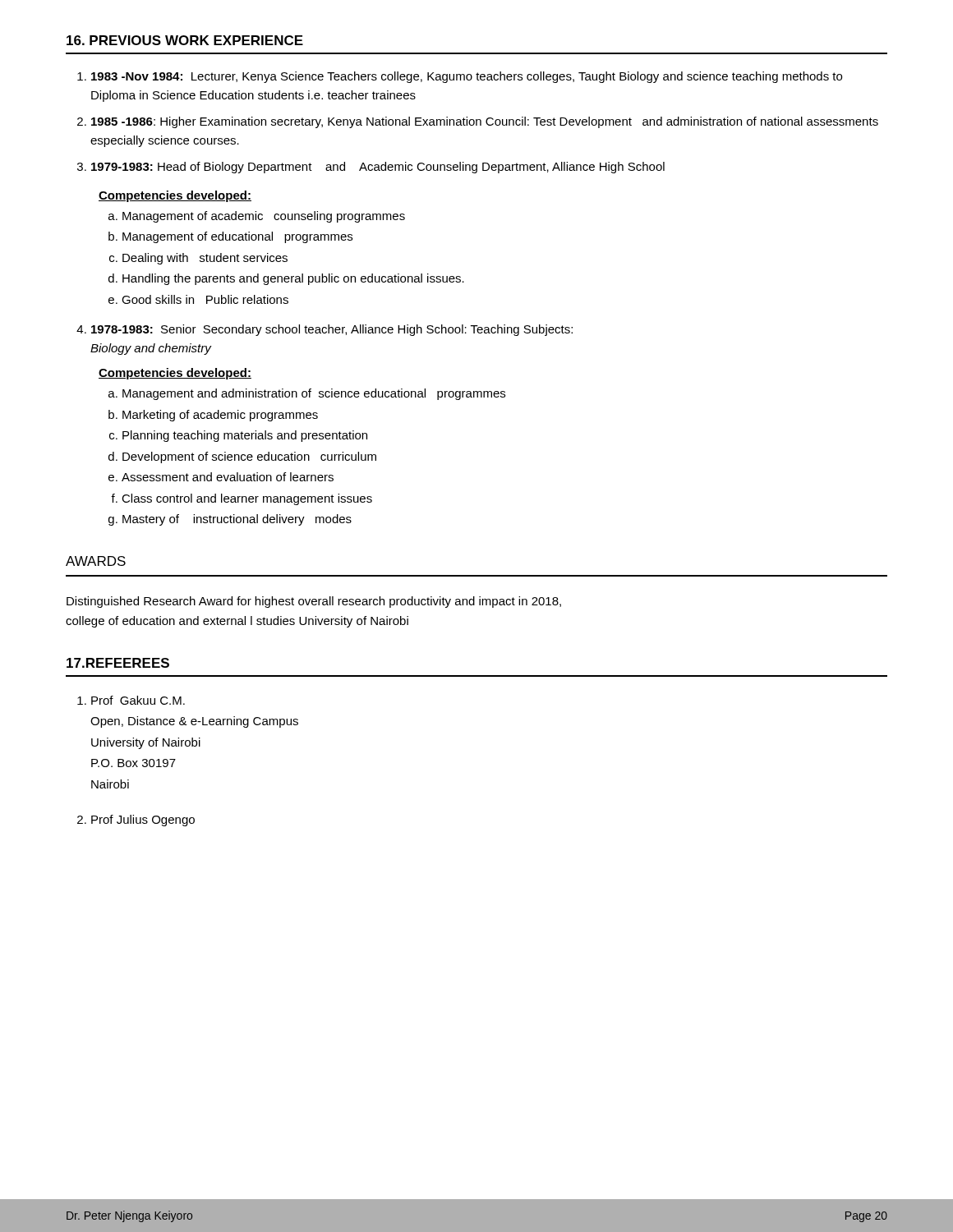Screen dimensions: 1232x953
Task: Find the passage starting "1979-1983: Head of Biology"
Action: [x=378, y=166]
